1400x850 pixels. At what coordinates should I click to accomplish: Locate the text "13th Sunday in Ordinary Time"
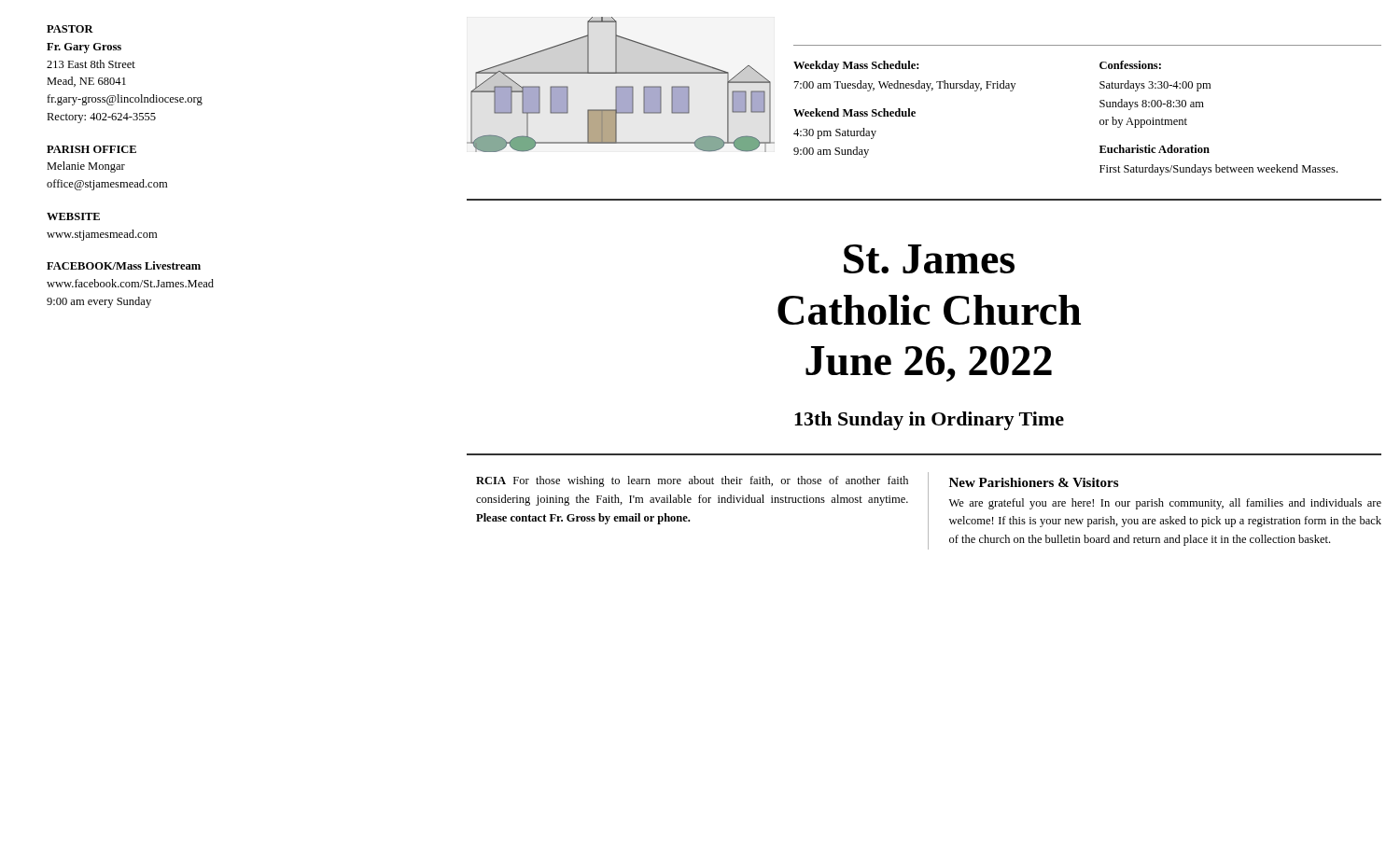click(x=929, y=419)
